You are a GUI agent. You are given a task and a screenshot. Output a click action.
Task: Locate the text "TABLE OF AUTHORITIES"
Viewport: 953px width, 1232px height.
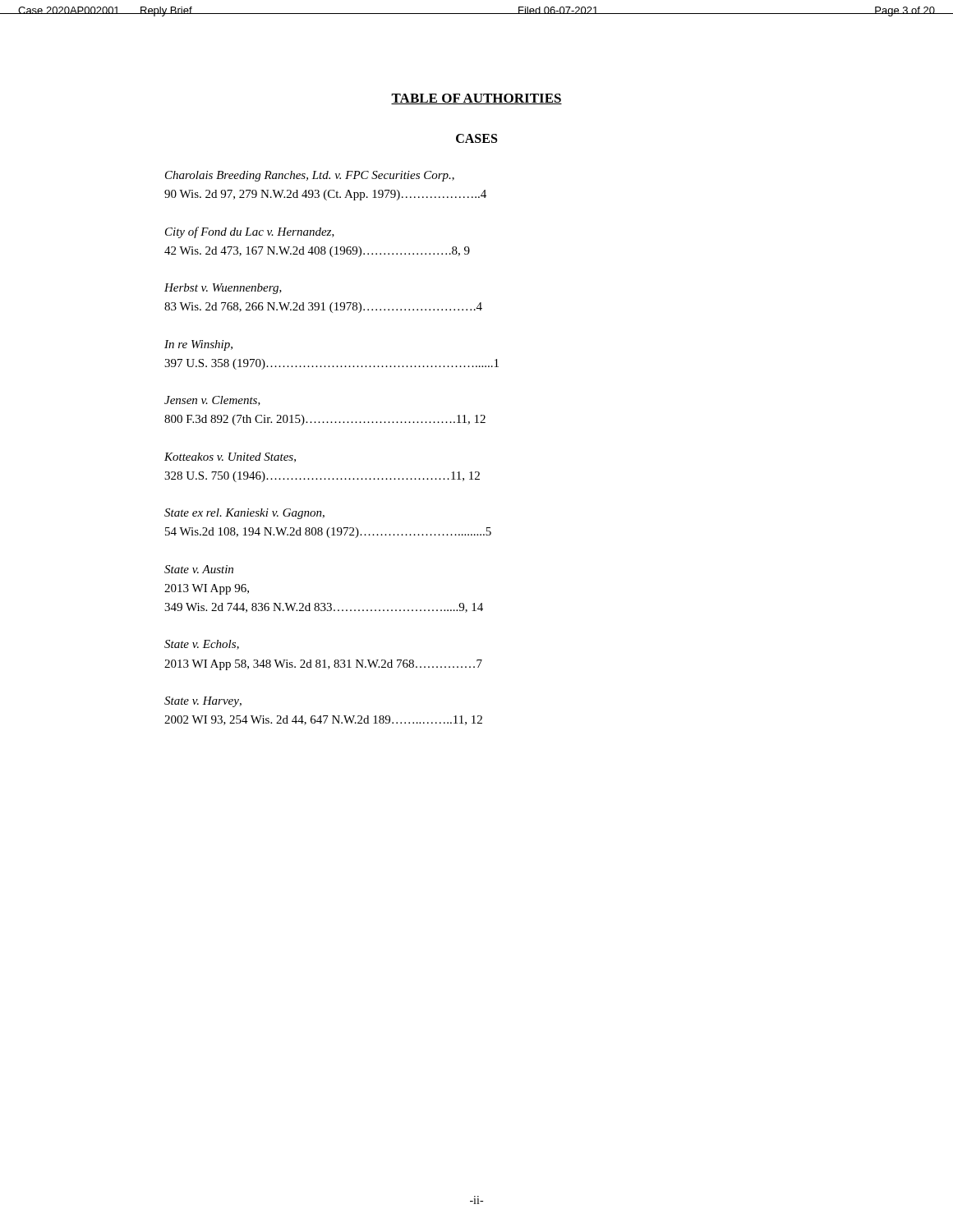click(x=476, y=98)
